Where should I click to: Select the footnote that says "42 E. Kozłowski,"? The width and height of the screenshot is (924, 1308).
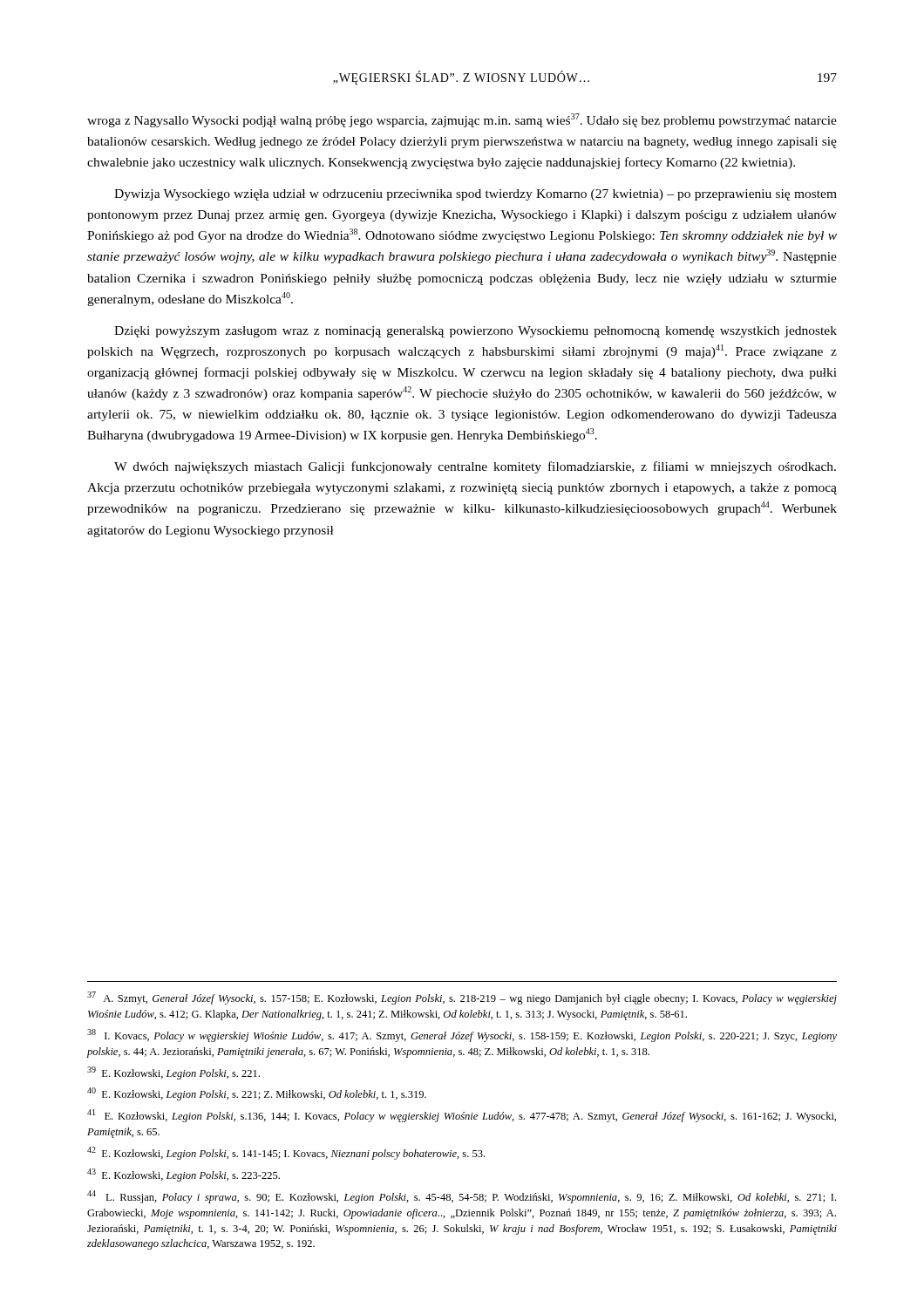coord(286,1152)
